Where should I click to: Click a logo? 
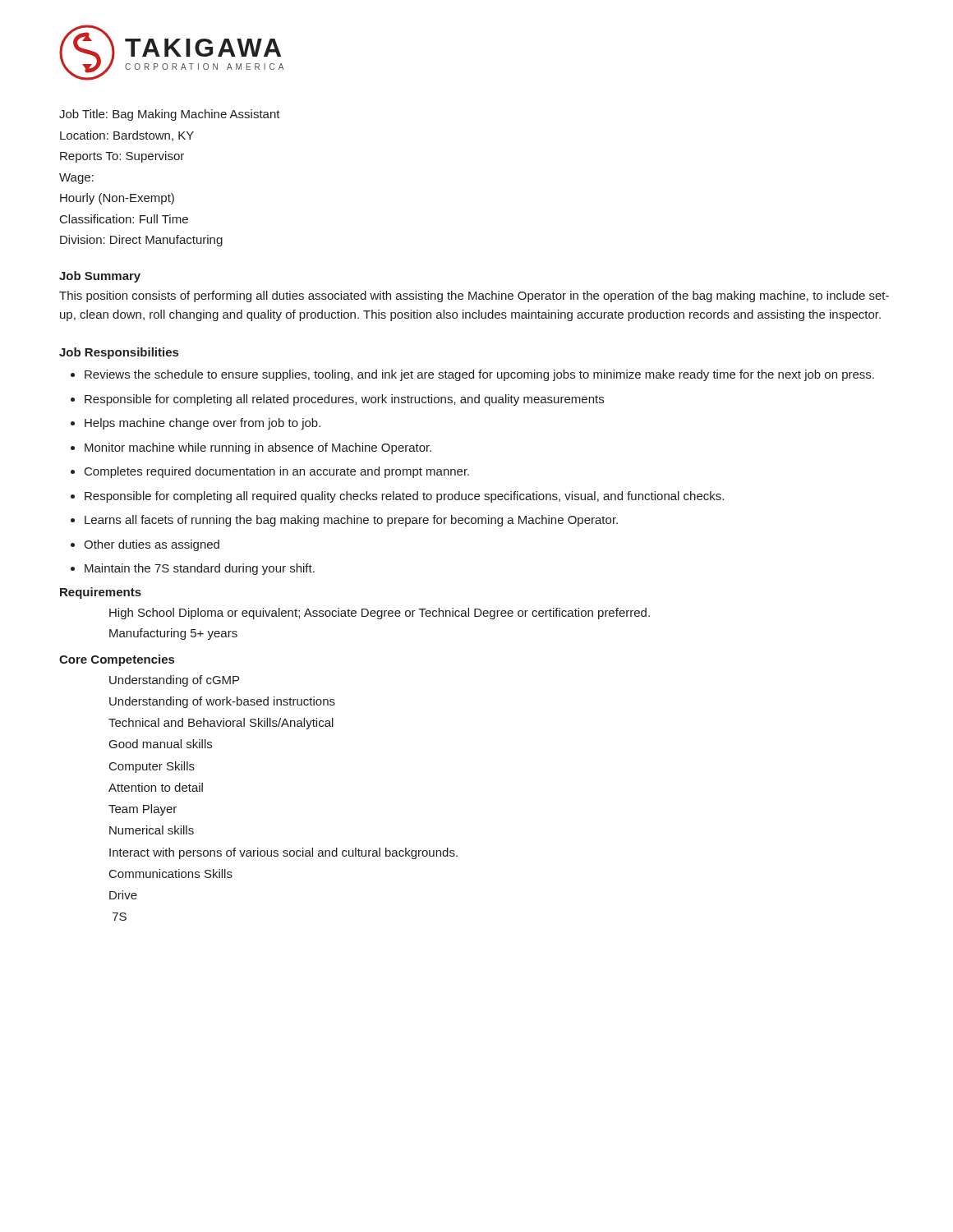[x=476, y=53]
